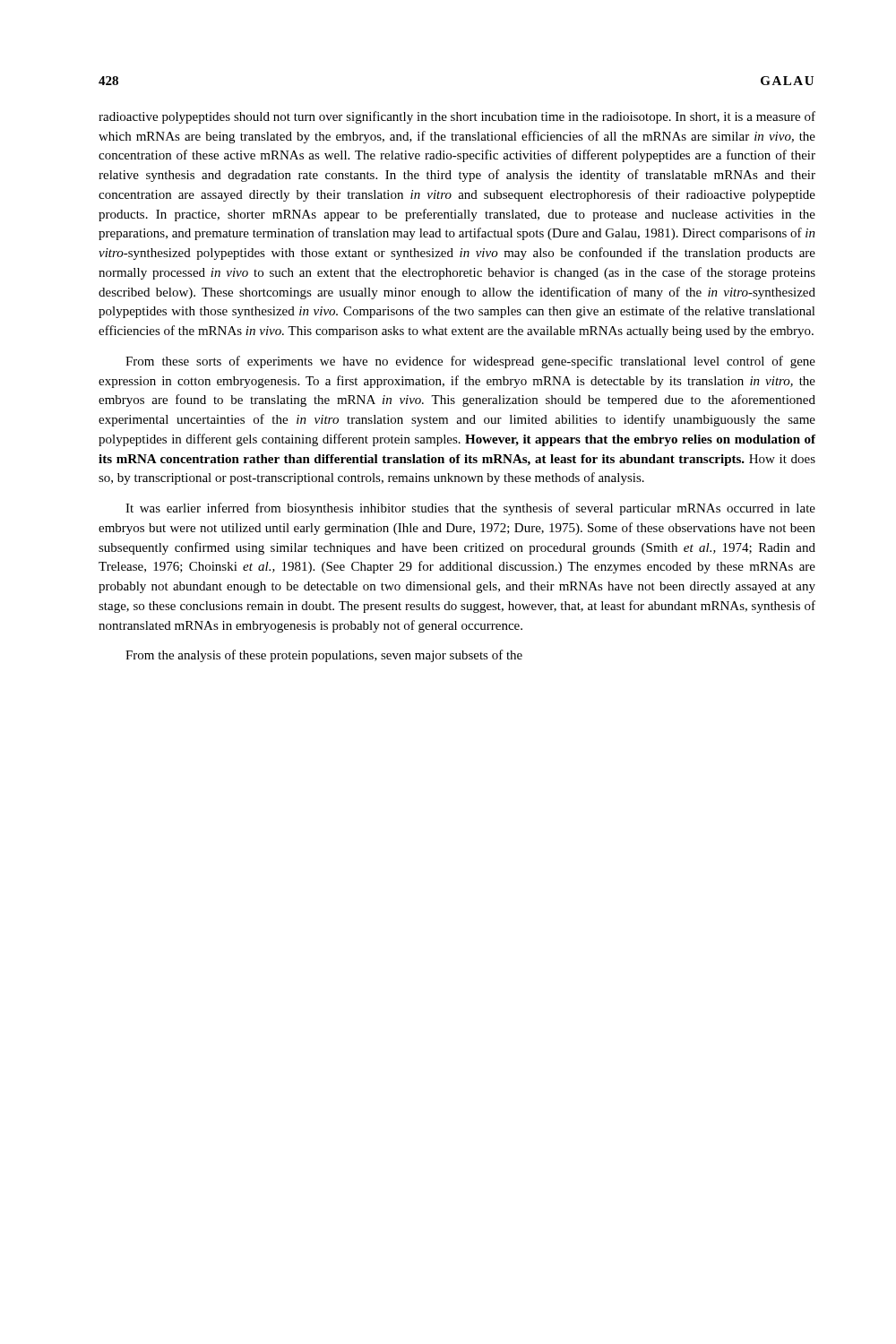Select the text block with the text "radioactive polypeptides should not"
896x1344 pixels.
[x=457, y=224]
